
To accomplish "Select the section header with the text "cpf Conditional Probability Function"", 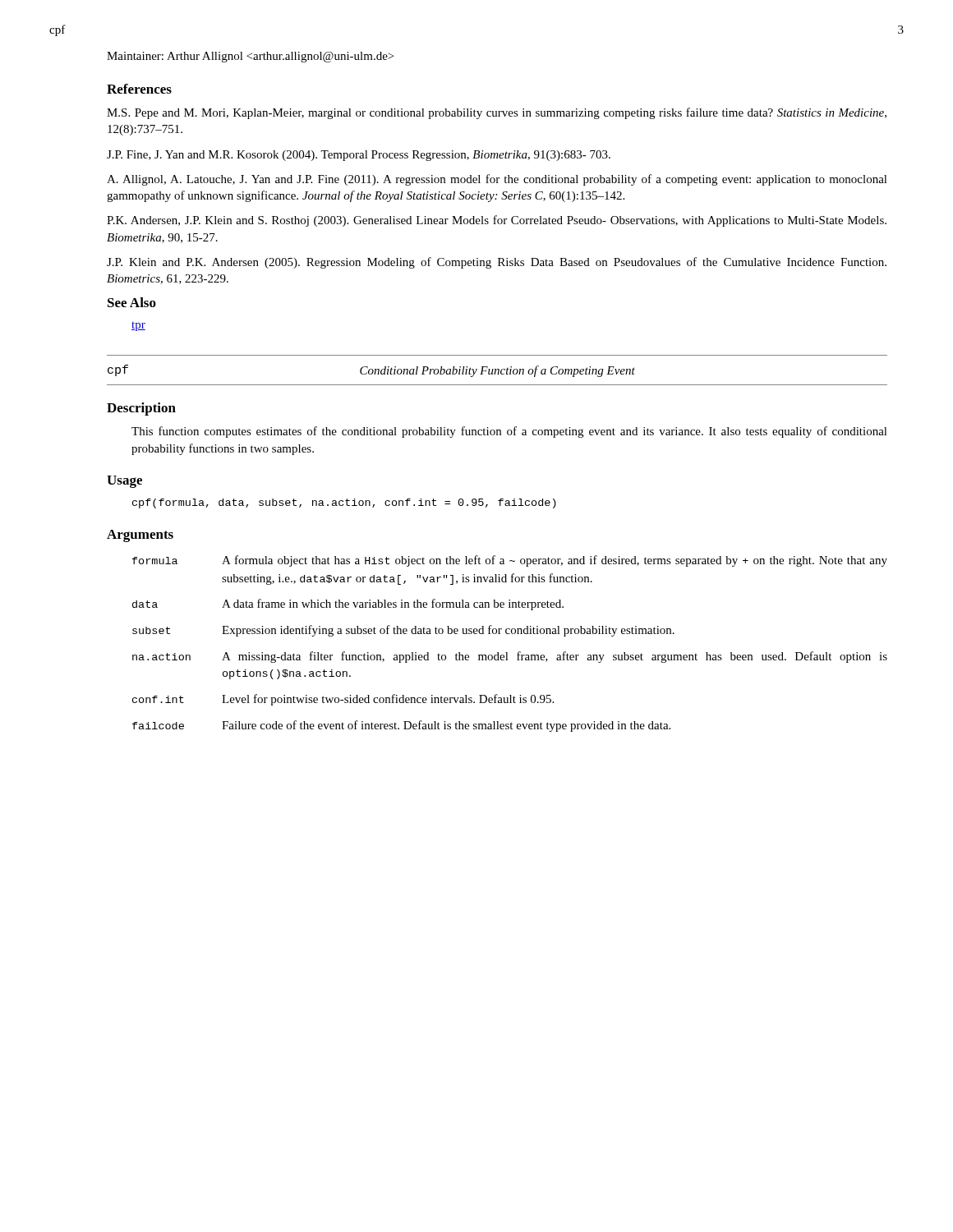I will point(497,371).
